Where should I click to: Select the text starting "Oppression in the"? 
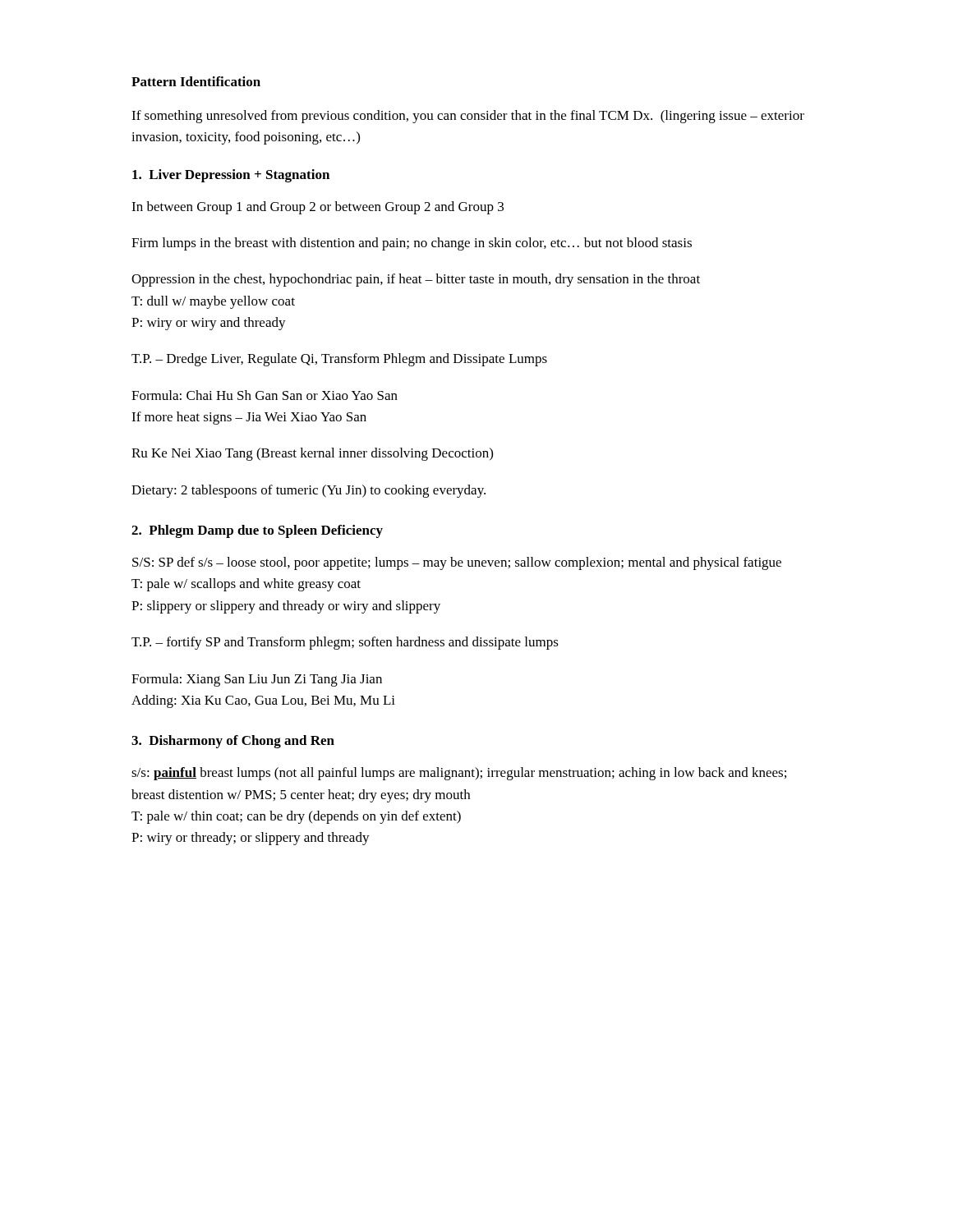tap(416, 280)
